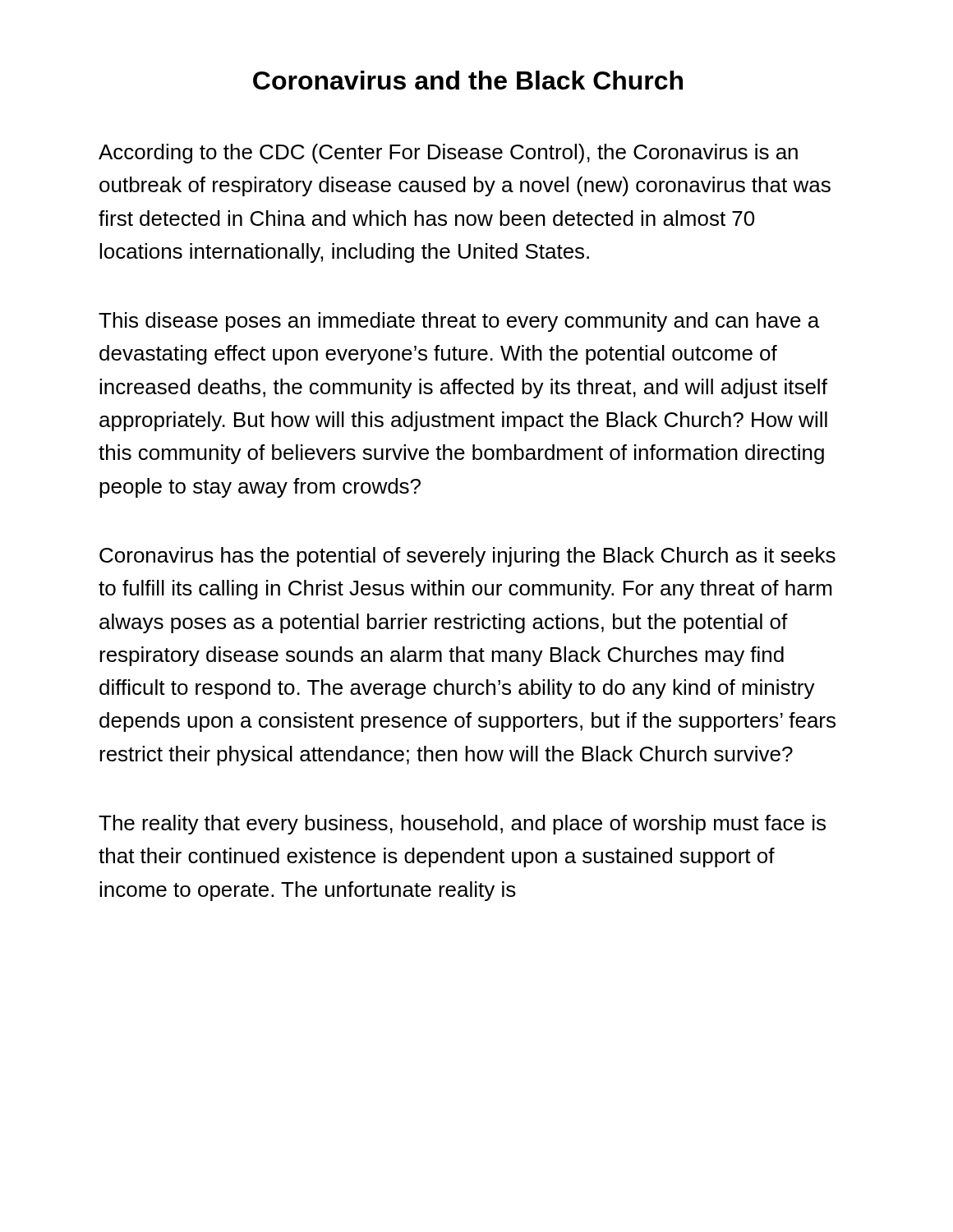Select the title with the text "Coronavirus and the Black Church"

coord(468,81)
